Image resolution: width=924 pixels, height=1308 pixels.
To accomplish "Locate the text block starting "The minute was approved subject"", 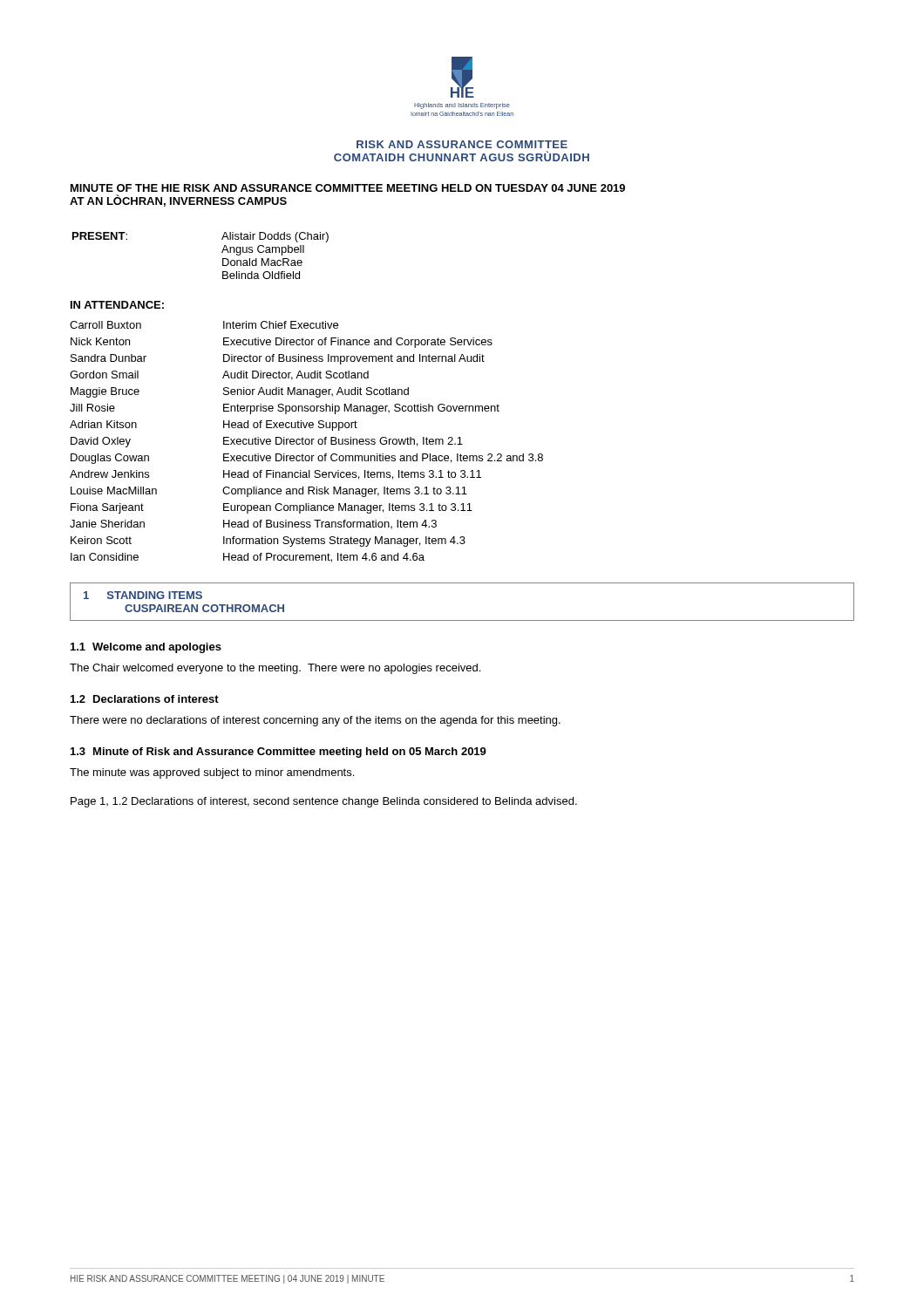I will point(212,772).
